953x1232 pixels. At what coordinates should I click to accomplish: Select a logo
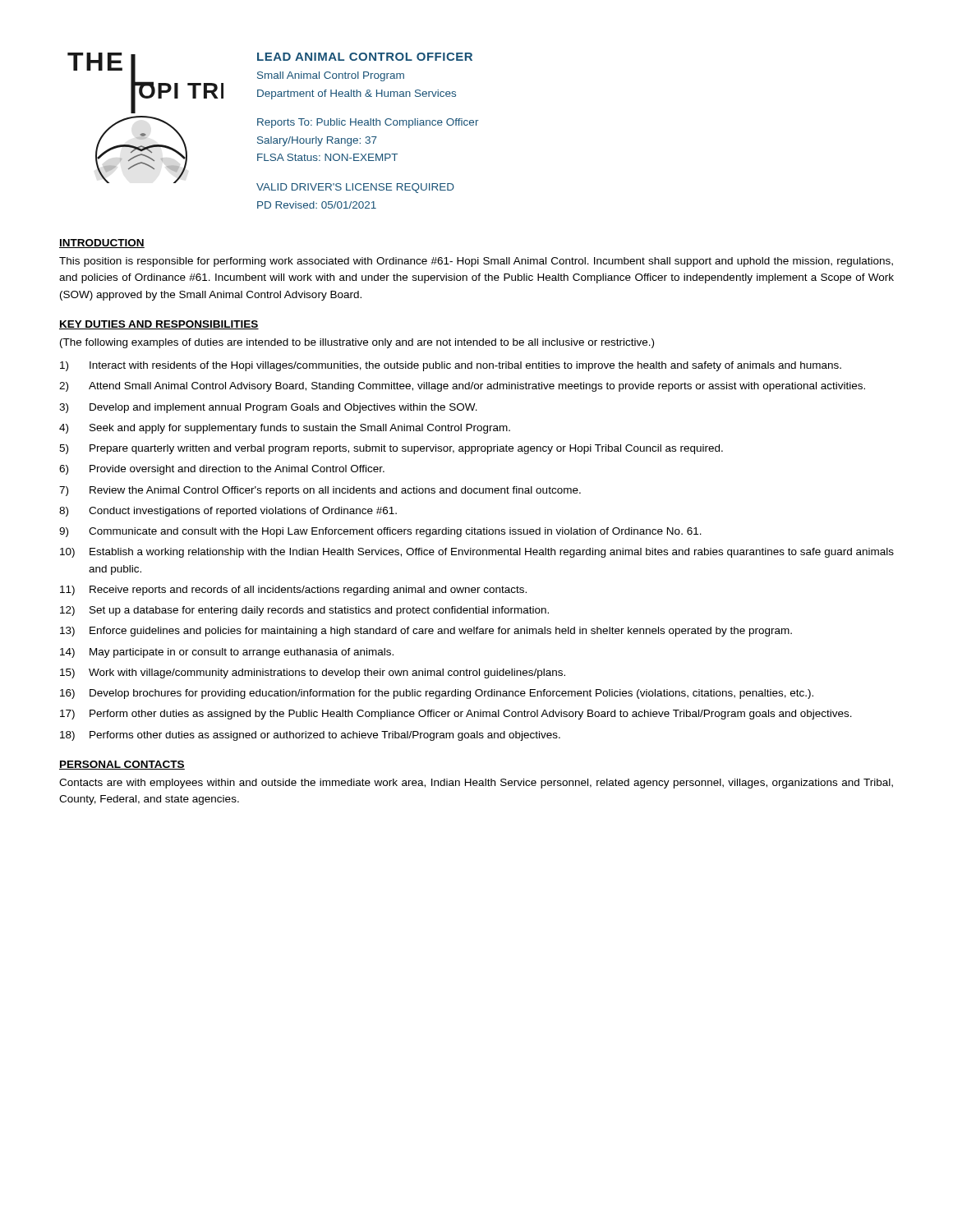tap(145, 113)
